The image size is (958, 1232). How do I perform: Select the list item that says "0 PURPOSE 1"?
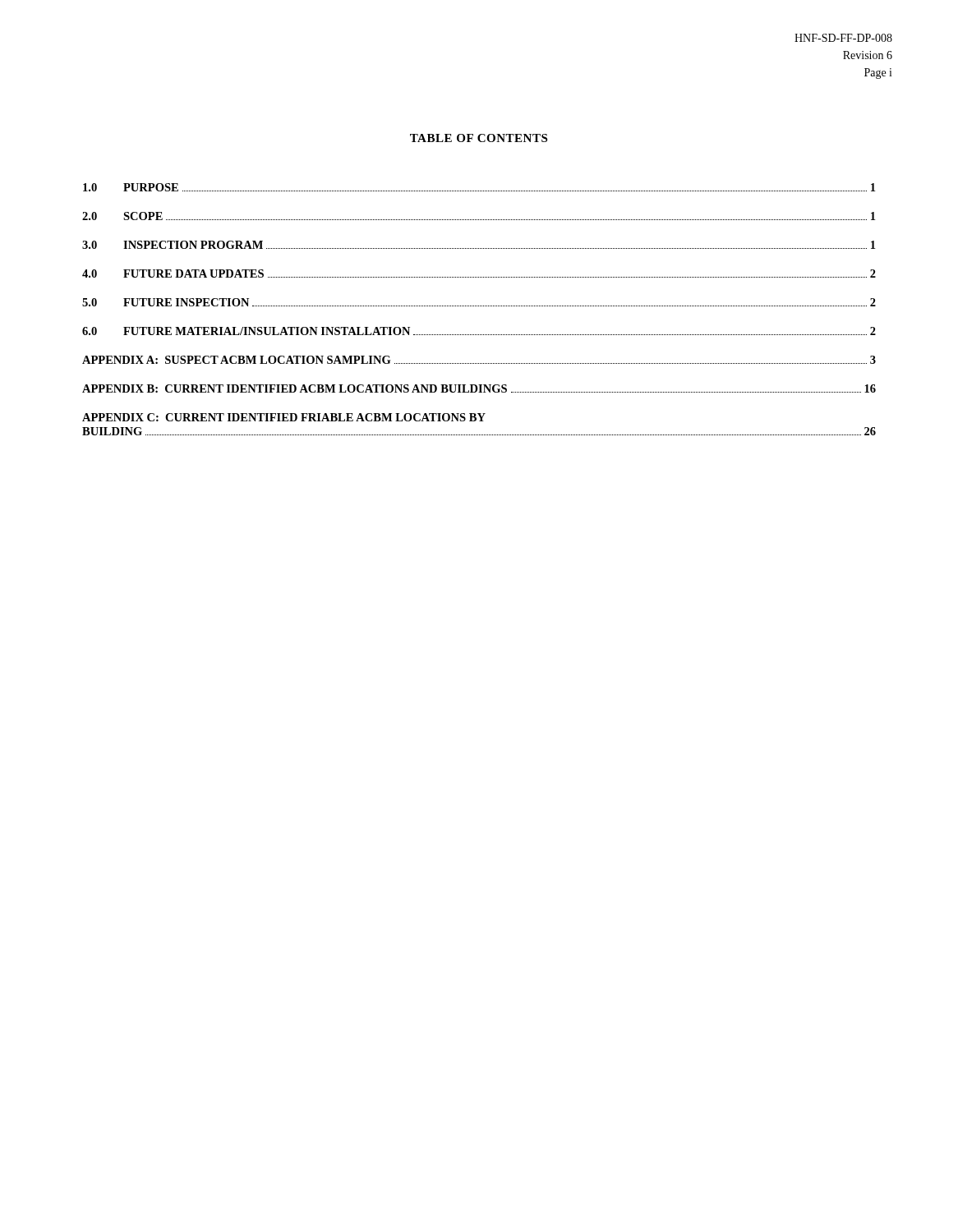[x=479, y=188]
